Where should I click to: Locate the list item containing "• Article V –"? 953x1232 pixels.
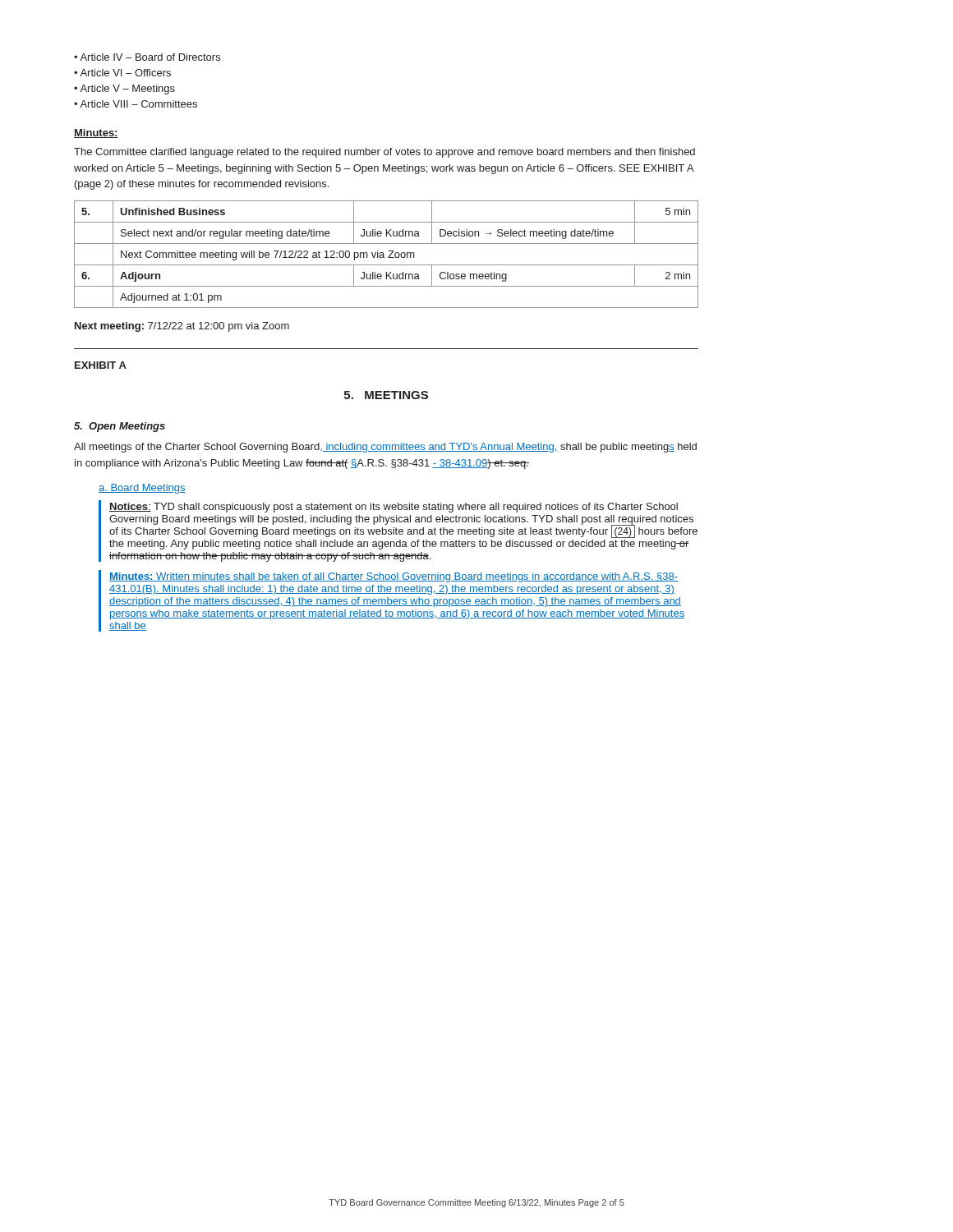(x=125, y=88)
